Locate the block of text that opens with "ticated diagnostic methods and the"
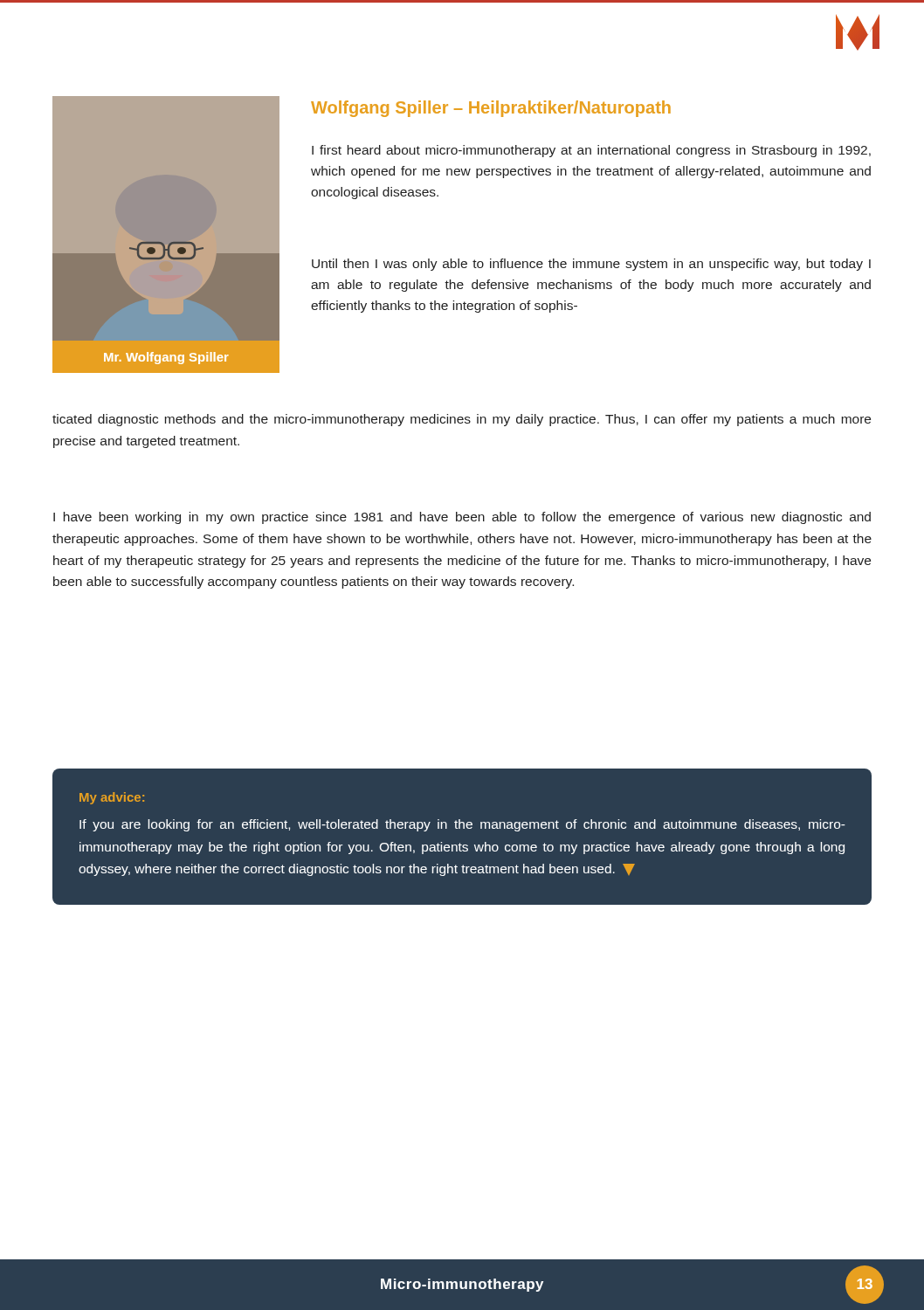 tap(462, 430)
